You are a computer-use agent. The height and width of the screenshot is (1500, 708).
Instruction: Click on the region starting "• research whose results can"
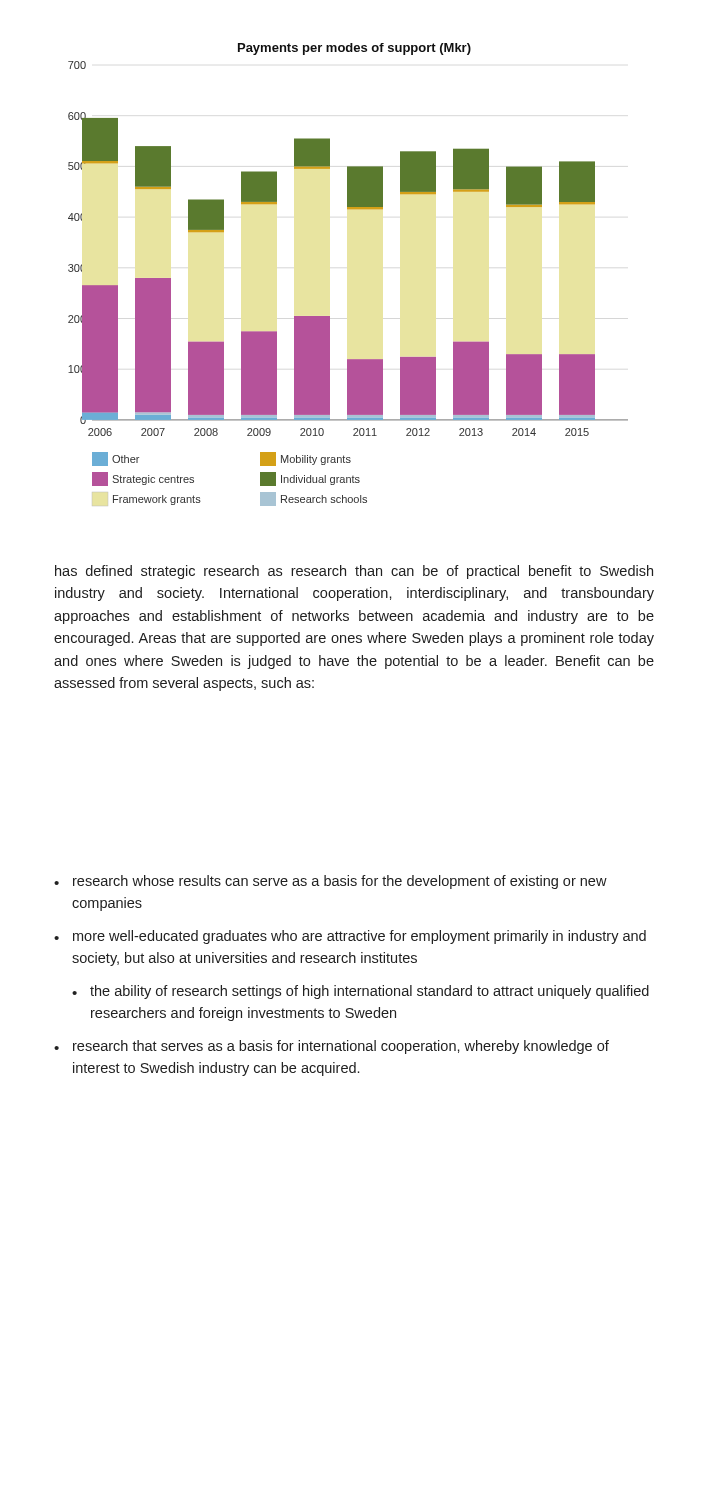[354, 892]
